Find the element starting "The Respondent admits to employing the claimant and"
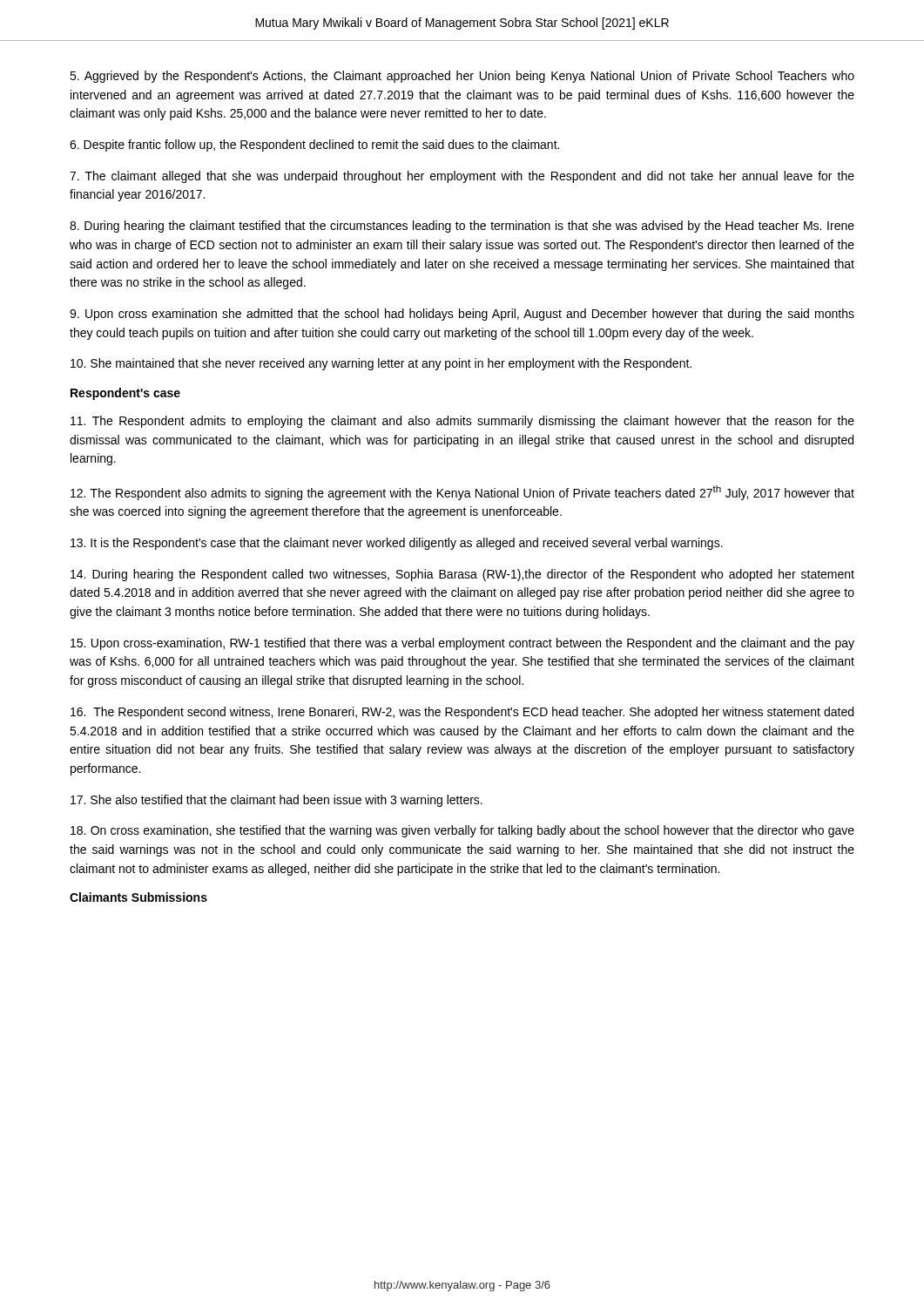 462,440
